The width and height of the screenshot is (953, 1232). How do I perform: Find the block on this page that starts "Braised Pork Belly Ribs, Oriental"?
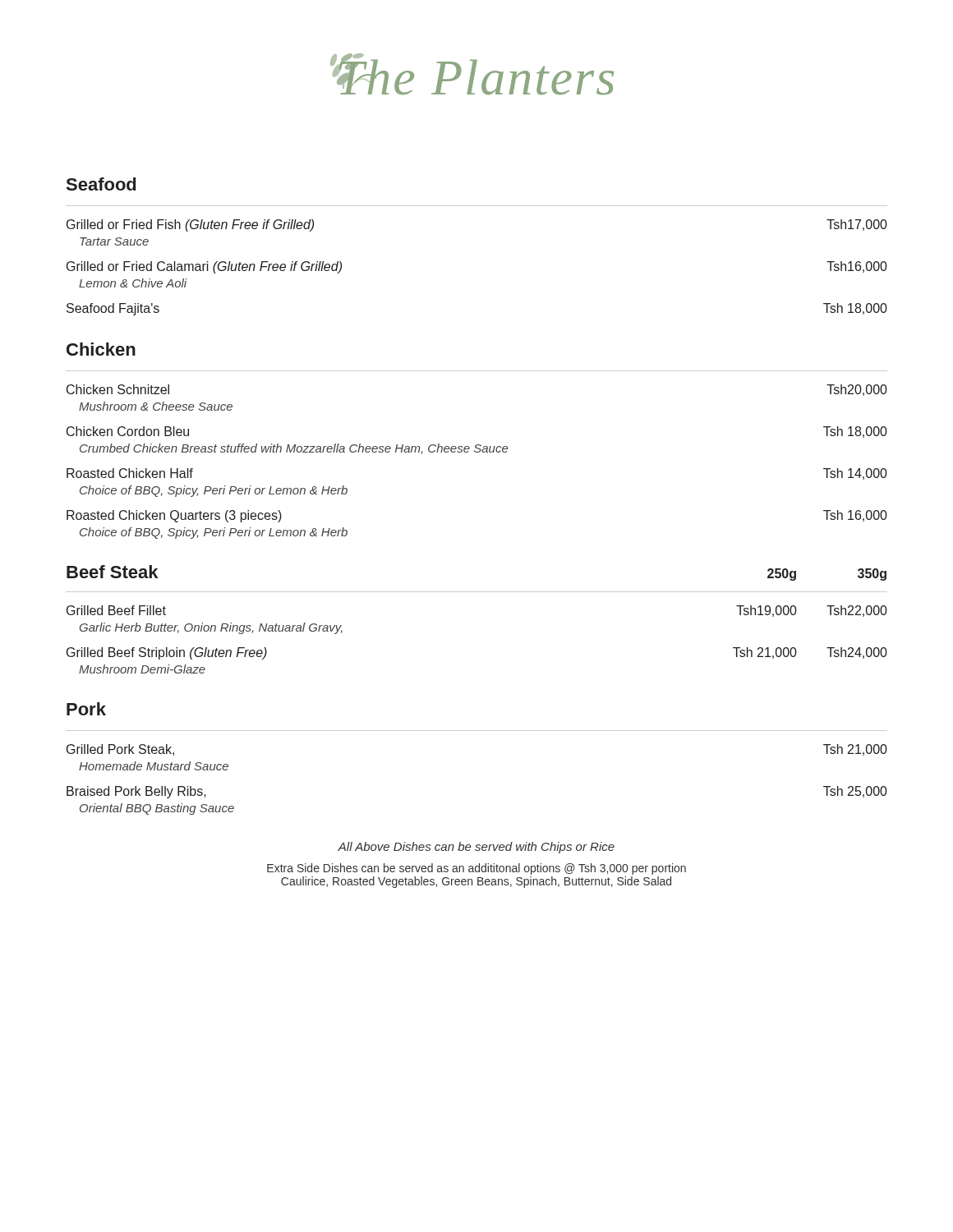pos(135,792)
